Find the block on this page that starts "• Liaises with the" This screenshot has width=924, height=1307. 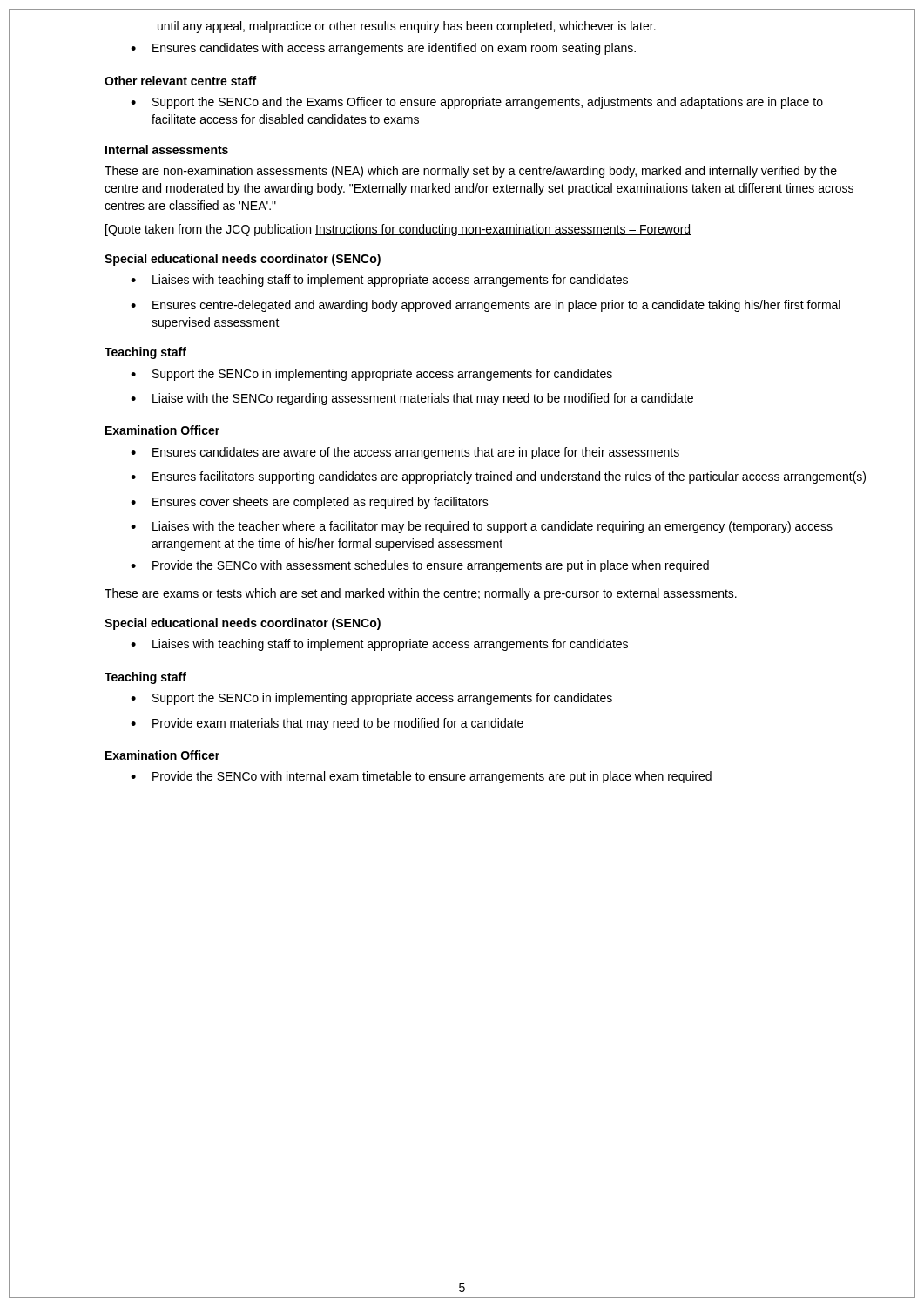(x=500, y=535)
